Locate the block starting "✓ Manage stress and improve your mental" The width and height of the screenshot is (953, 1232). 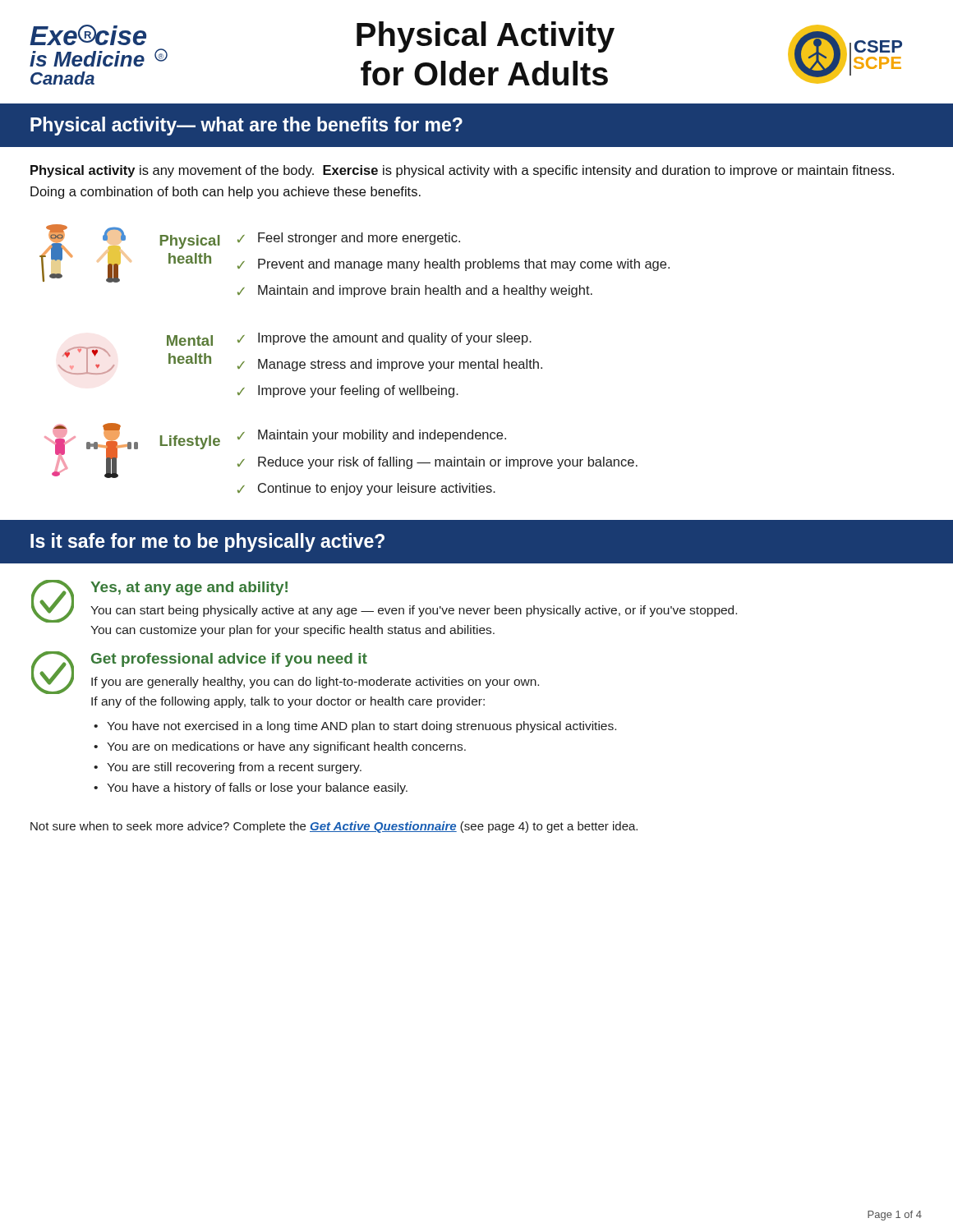point(389,366)
